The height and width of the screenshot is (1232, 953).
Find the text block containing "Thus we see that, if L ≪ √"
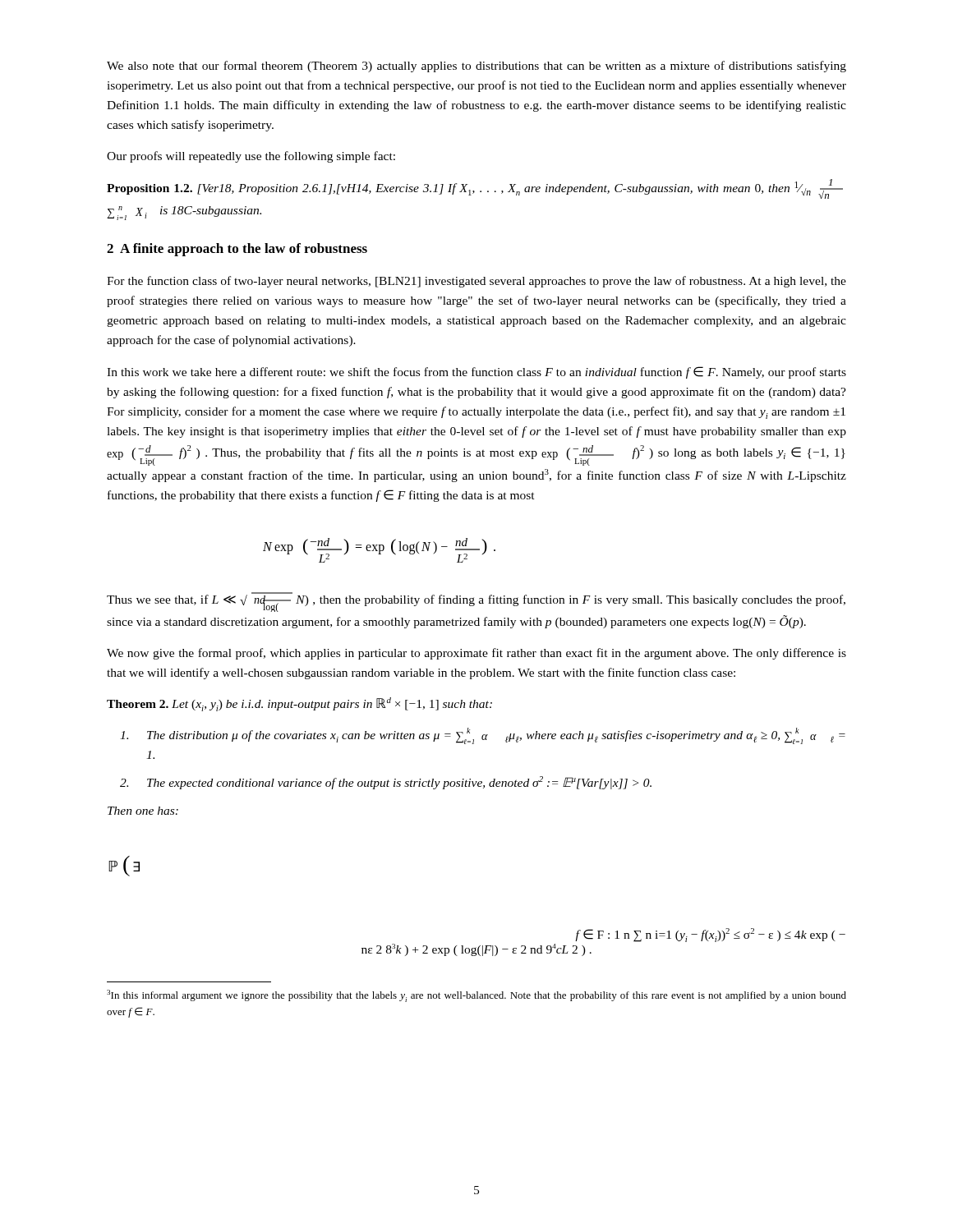point(476,610)
